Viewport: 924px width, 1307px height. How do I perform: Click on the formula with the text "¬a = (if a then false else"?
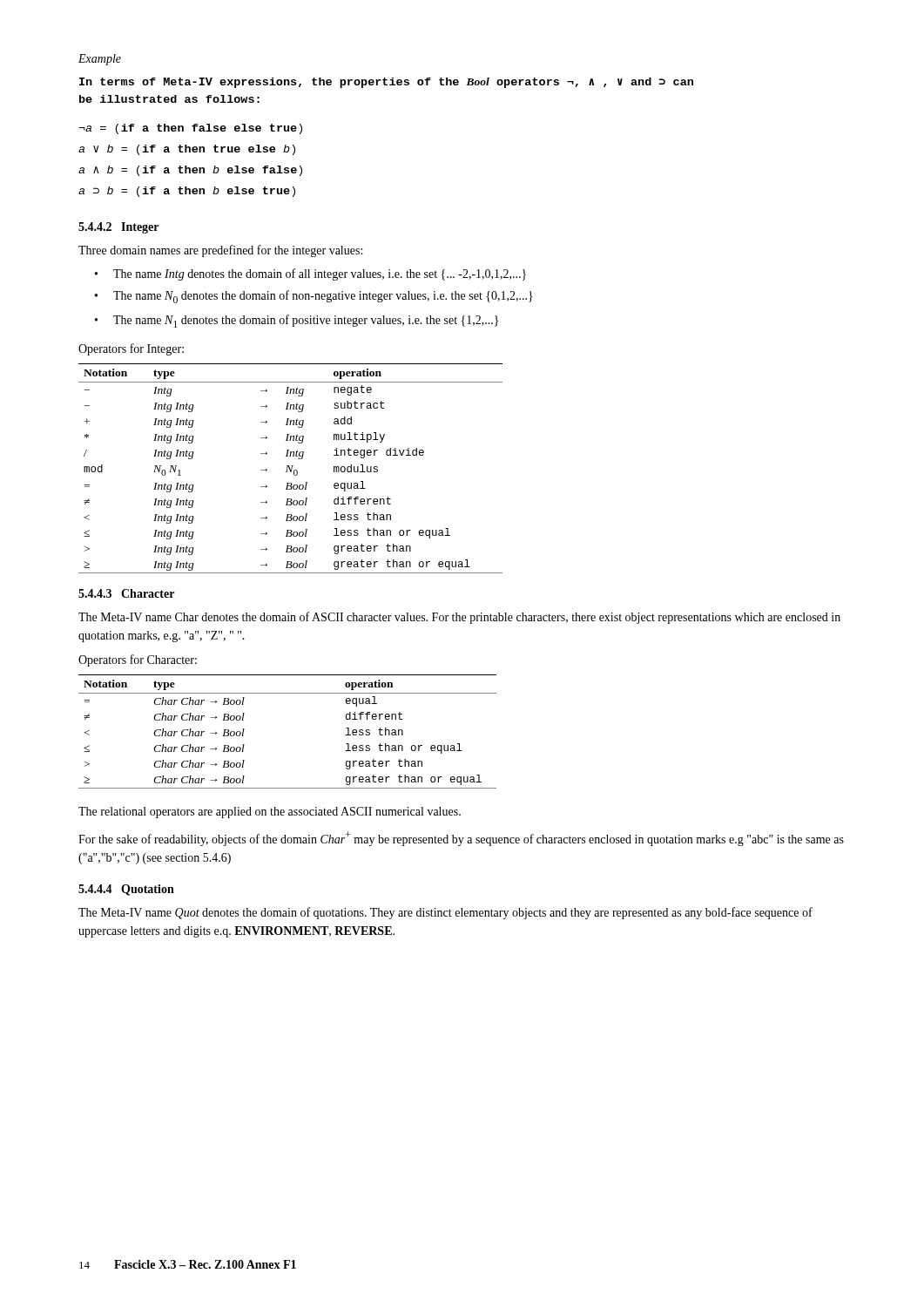[191, 160]
